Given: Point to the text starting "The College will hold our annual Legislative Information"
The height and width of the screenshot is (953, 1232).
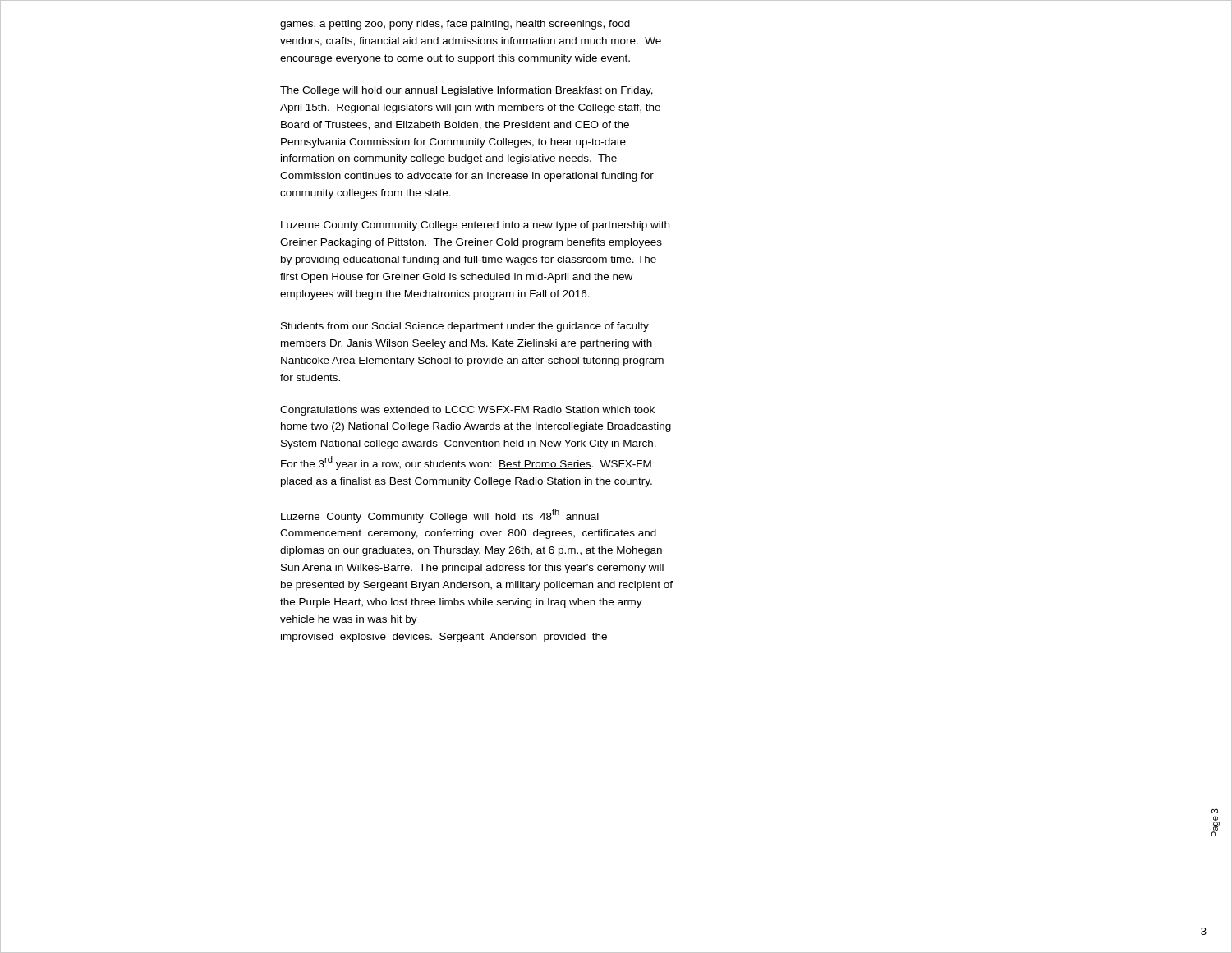Looking at the screenshot, I should click(x=470, y=141).
